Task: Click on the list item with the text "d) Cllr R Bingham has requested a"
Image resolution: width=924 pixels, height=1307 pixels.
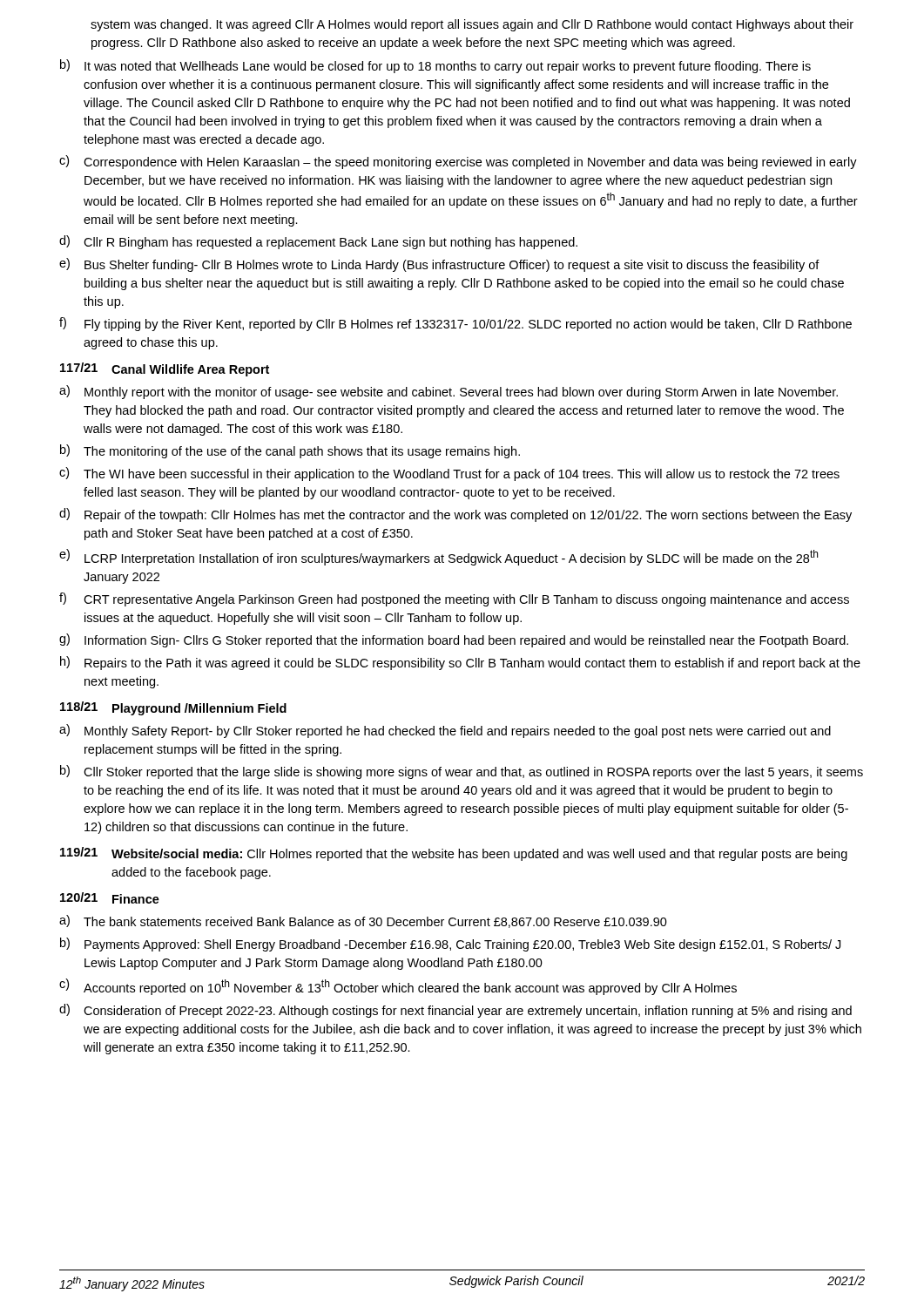Action: coord(462,243)
